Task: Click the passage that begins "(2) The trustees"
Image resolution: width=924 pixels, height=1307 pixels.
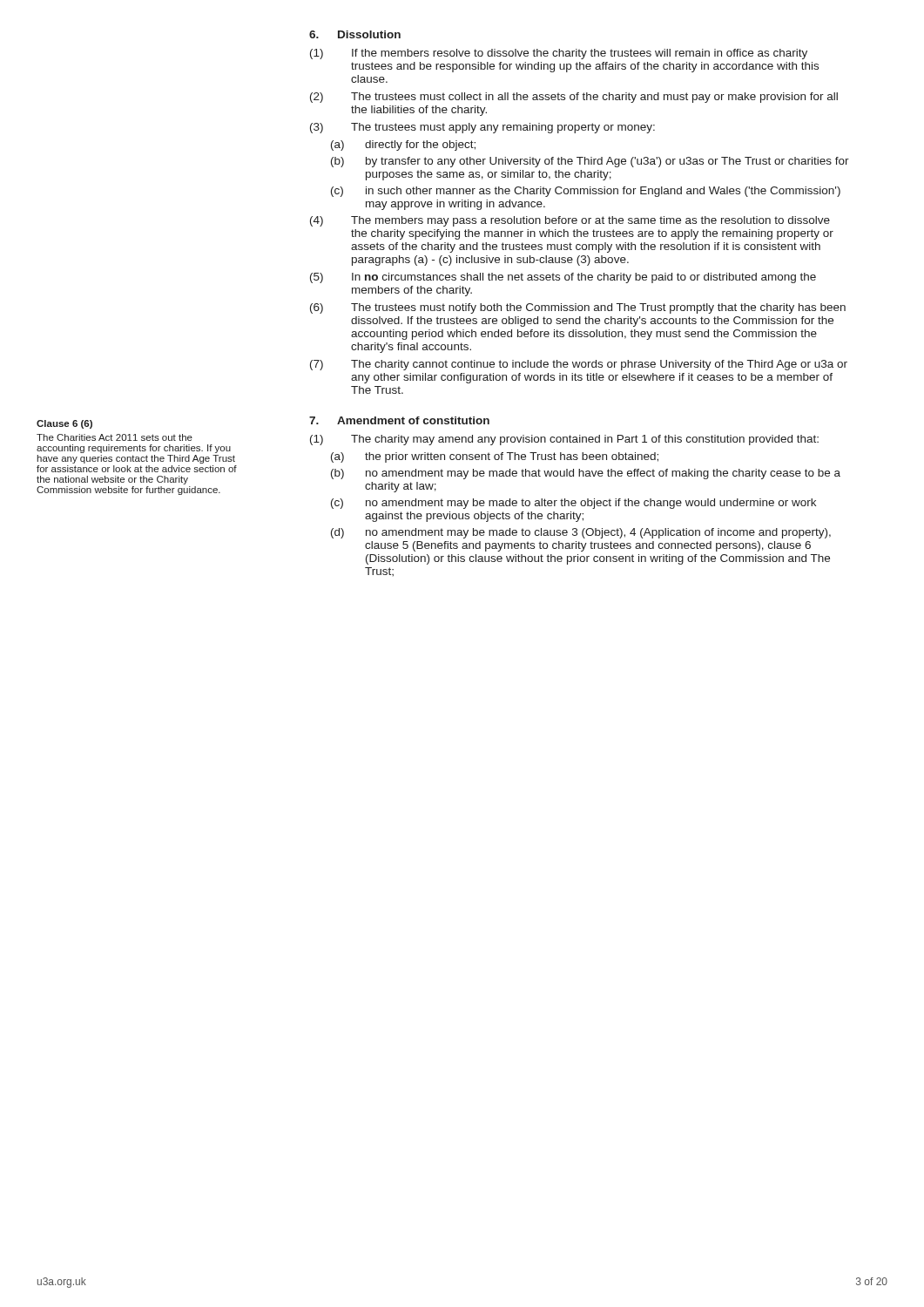Action: click(x=579, y=103)
